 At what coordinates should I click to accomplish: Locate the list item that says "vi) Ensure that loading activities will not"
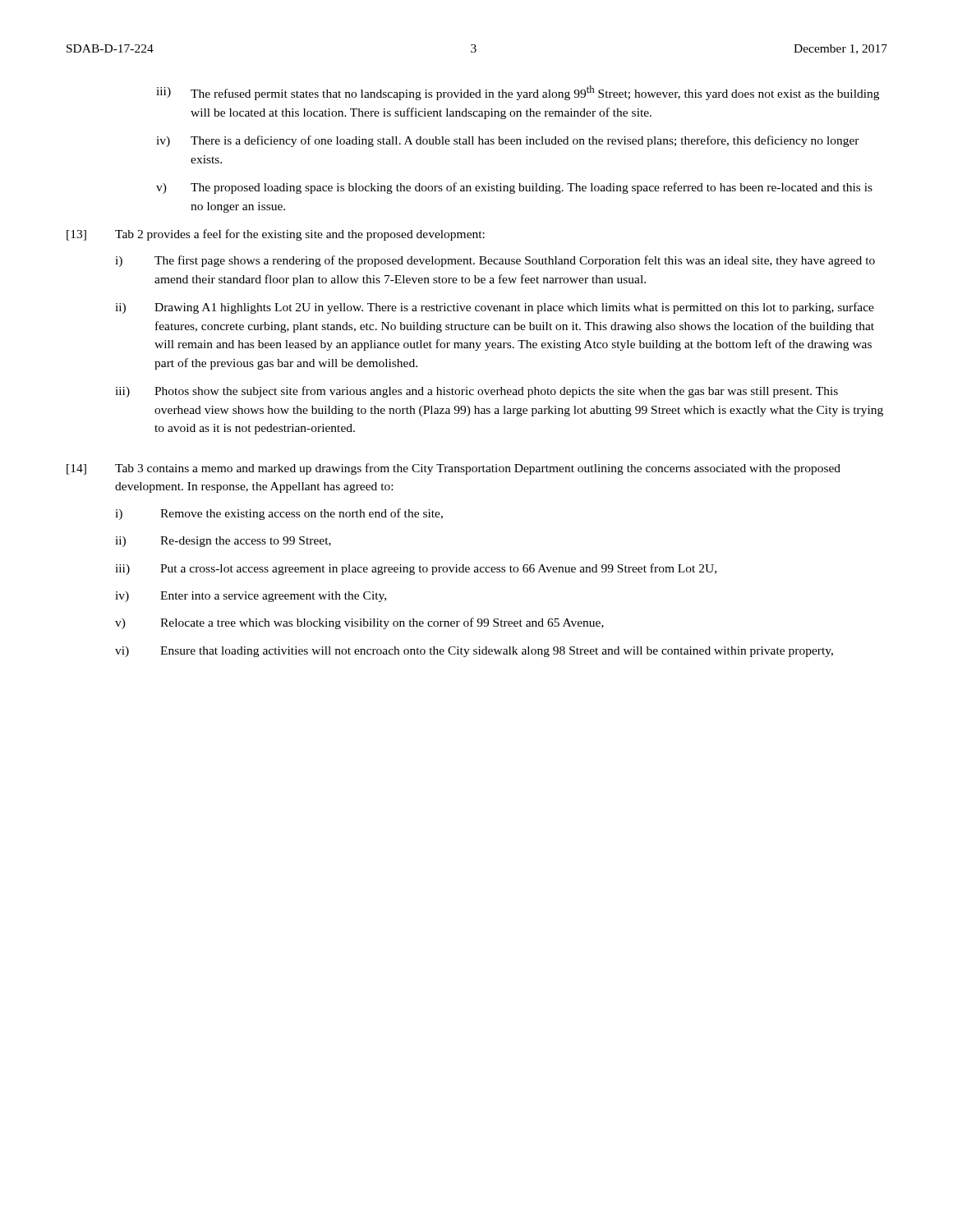point(501,651)
